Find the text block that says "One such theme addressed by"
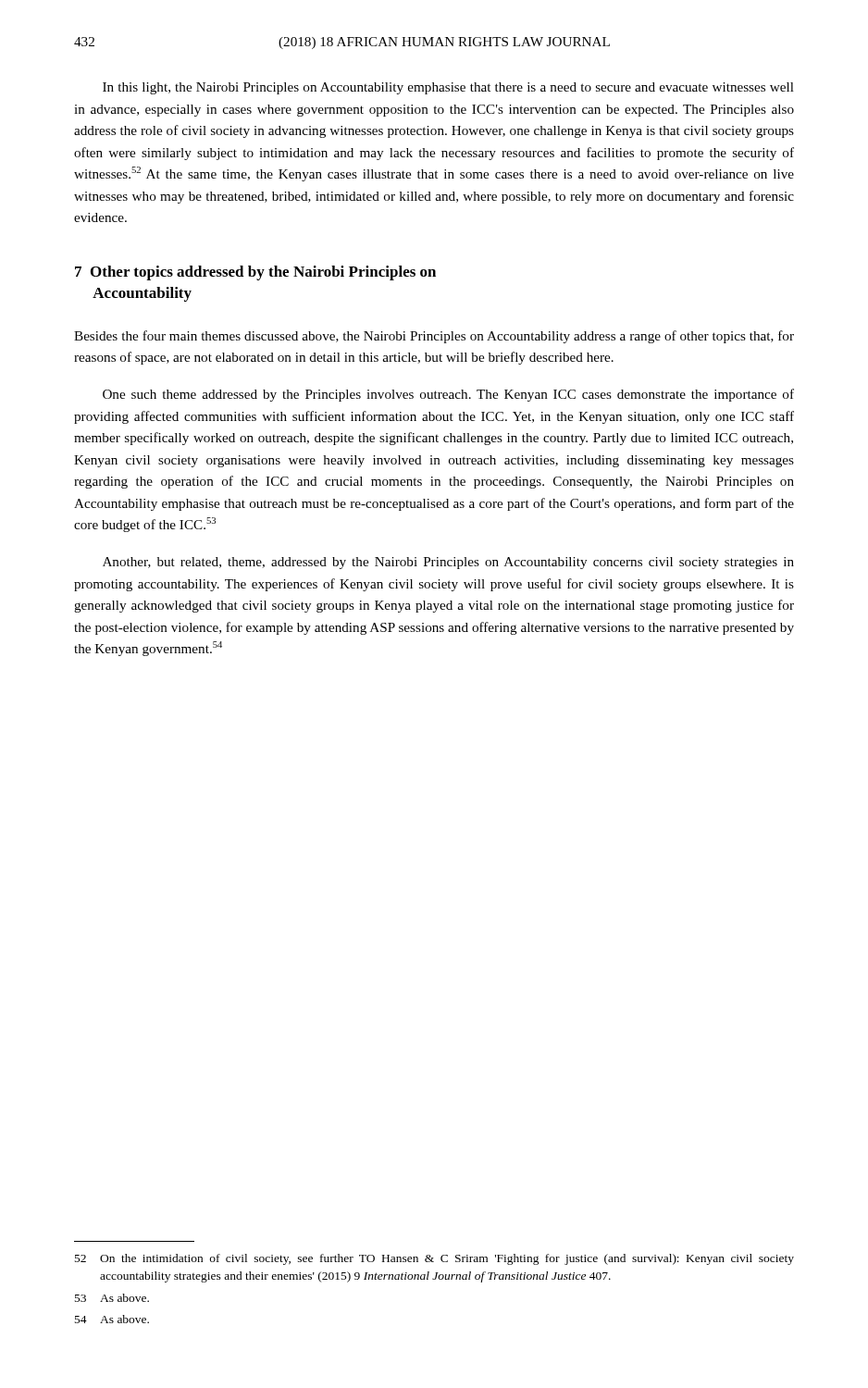Screen dimensions: 1388x868 click(434, 459)
